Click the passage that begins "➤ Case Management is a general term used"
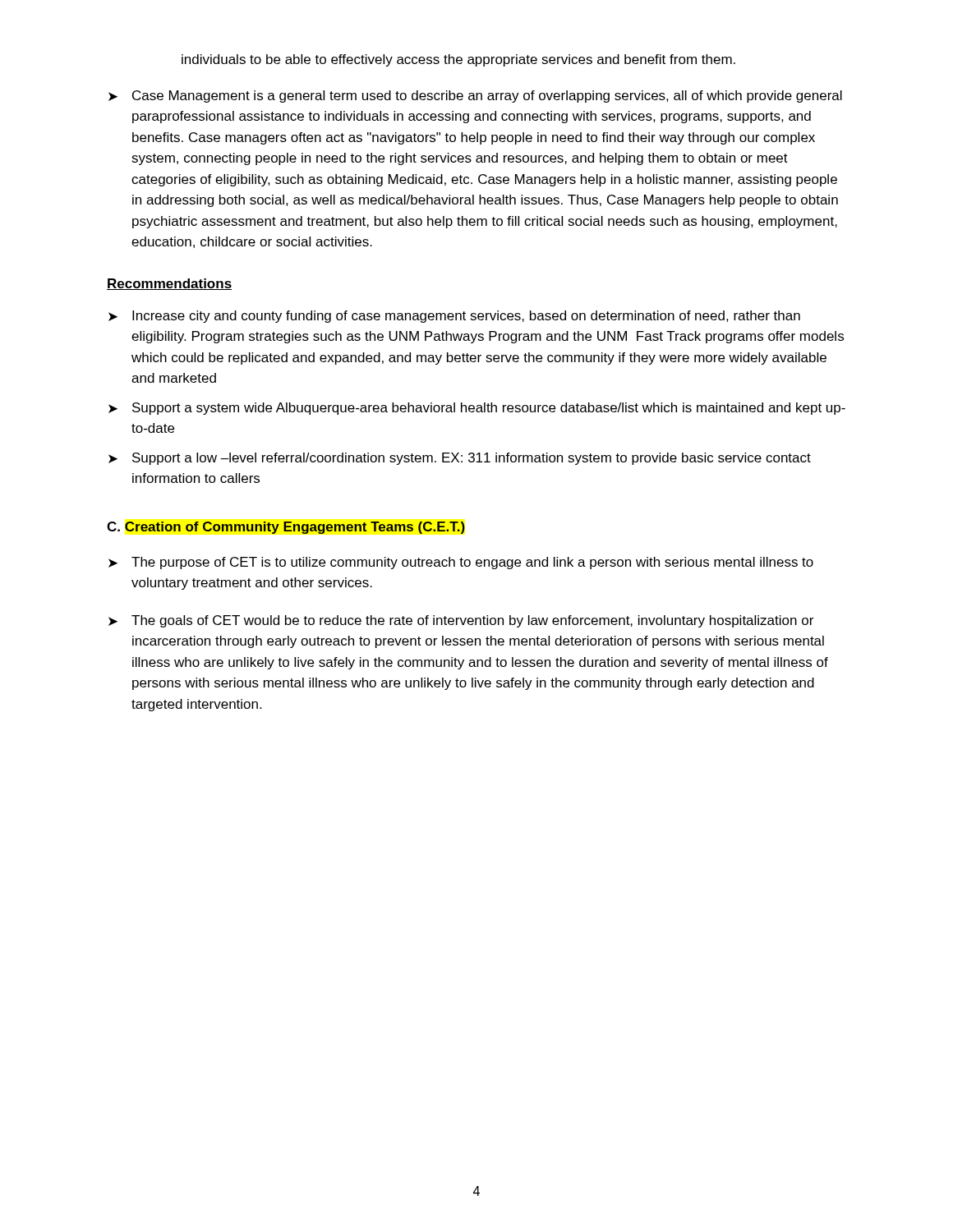 tap(476, 169)
